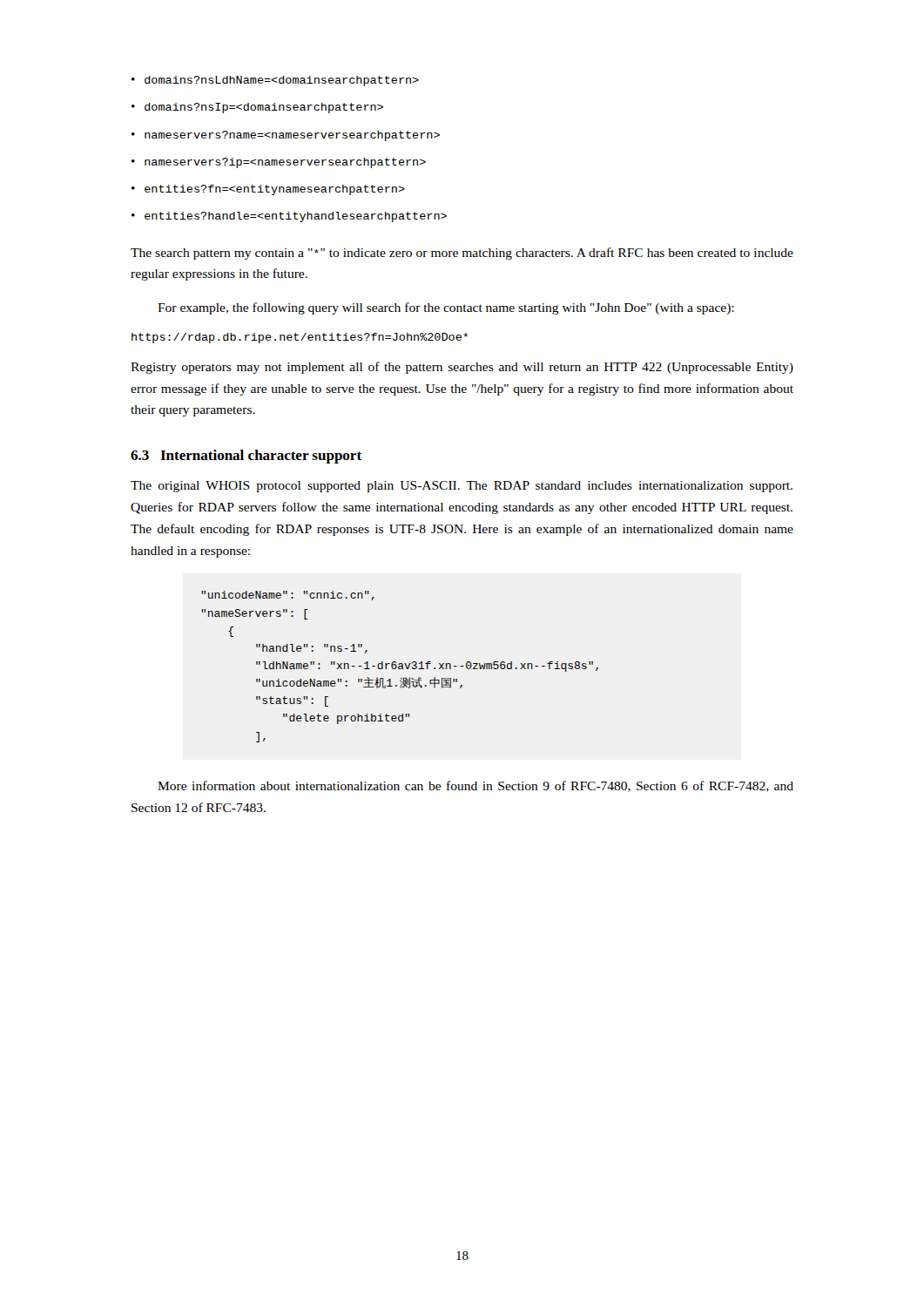Locate the text "• domains?nsIp="
924x1307 pixels.
click(257, 107)
